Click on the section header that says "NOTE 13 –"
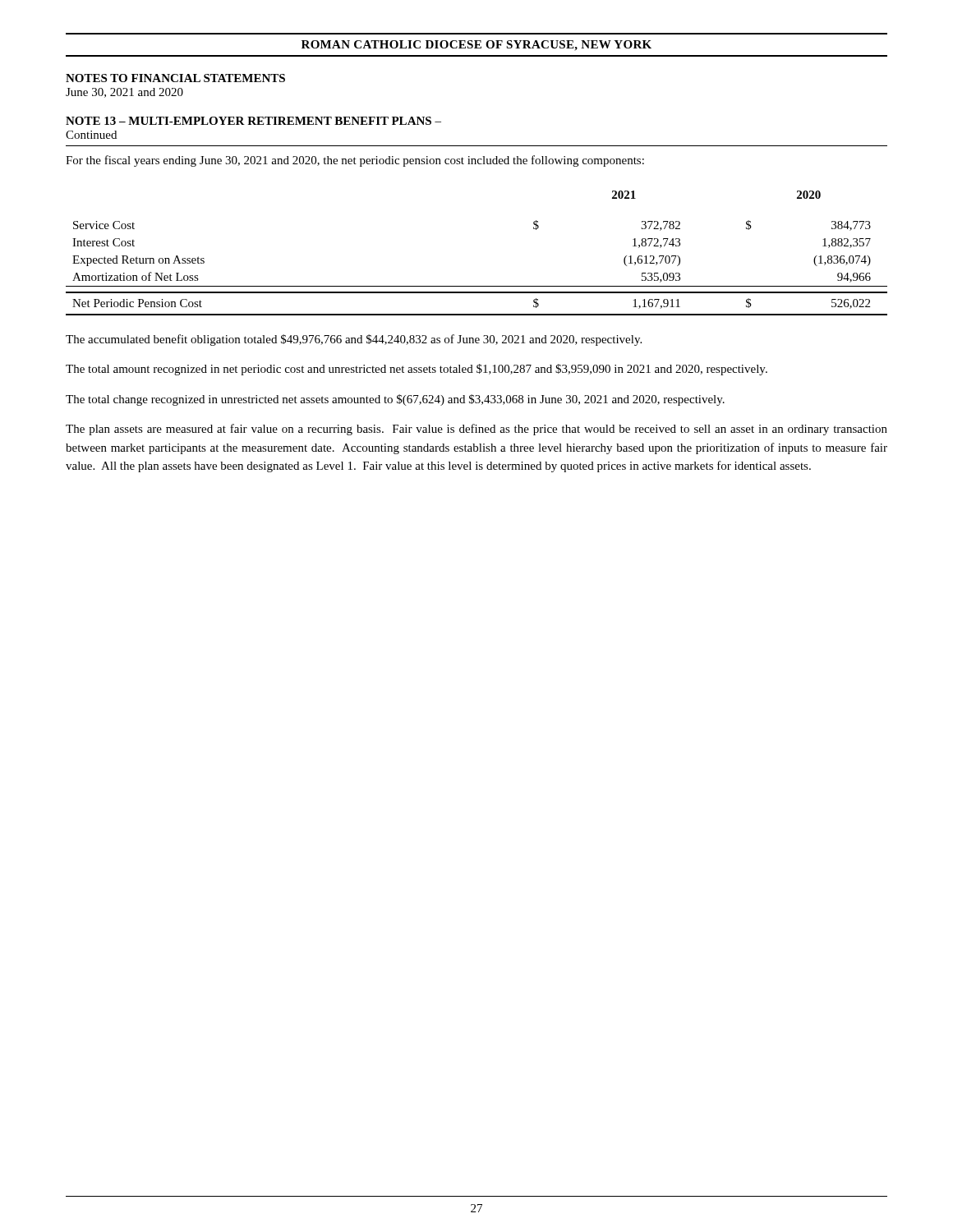The width and height of the screenshot is (953, 1232). 253,128
